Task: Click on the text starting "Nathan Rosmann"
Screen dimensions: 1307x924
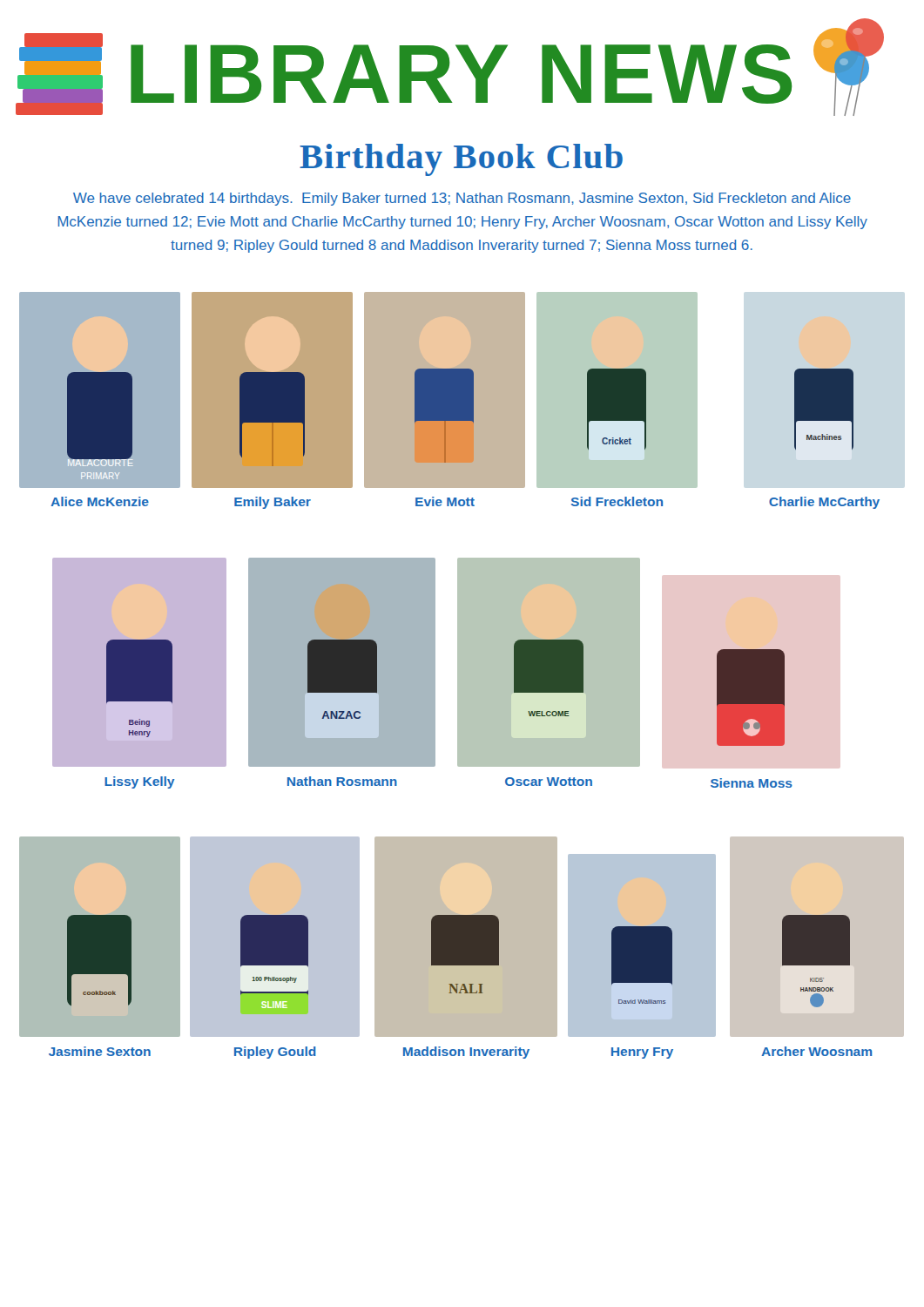Action: 342,781
